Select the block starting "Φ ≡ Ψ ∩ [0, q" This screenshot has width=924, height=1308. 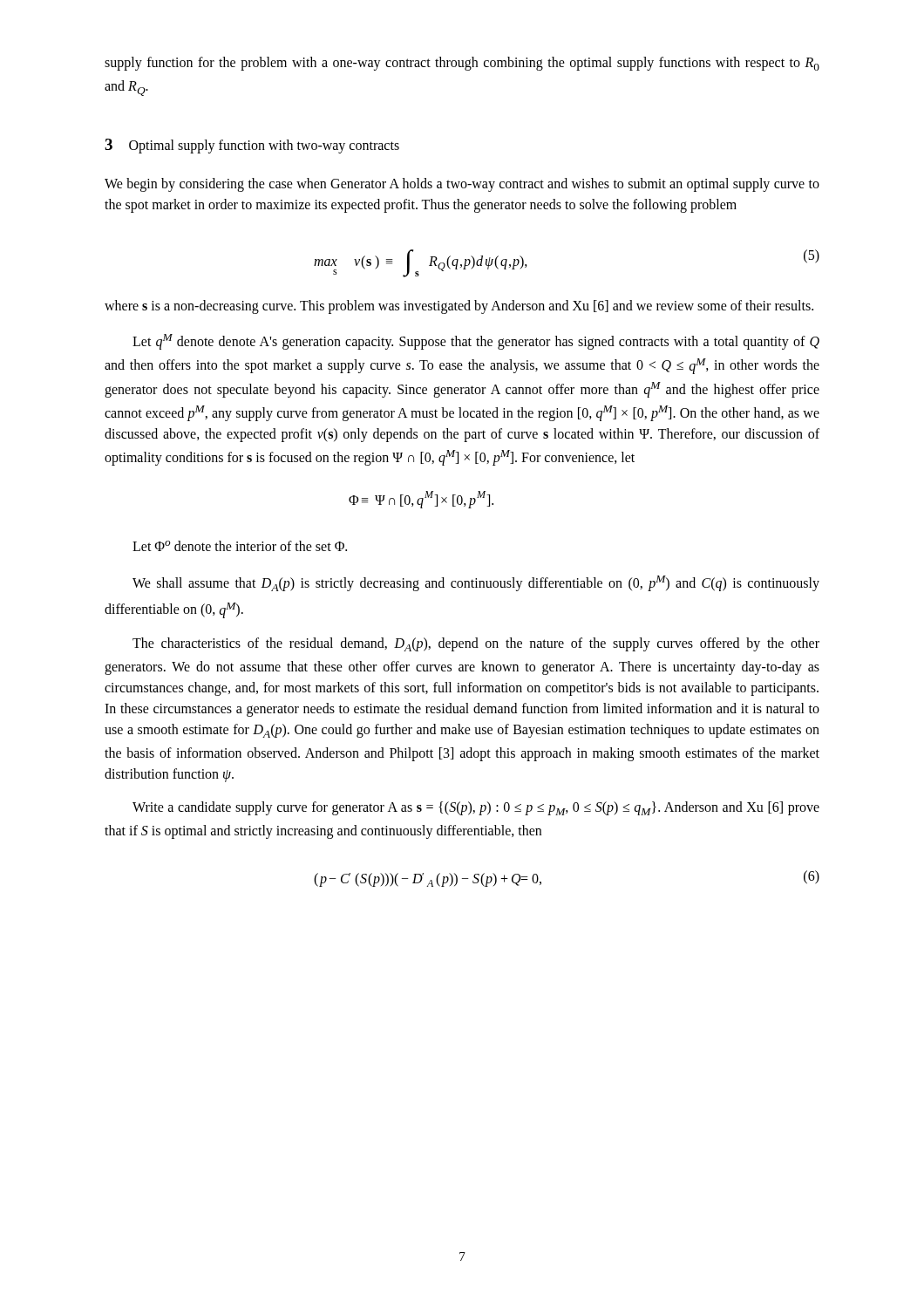[462, 498]
